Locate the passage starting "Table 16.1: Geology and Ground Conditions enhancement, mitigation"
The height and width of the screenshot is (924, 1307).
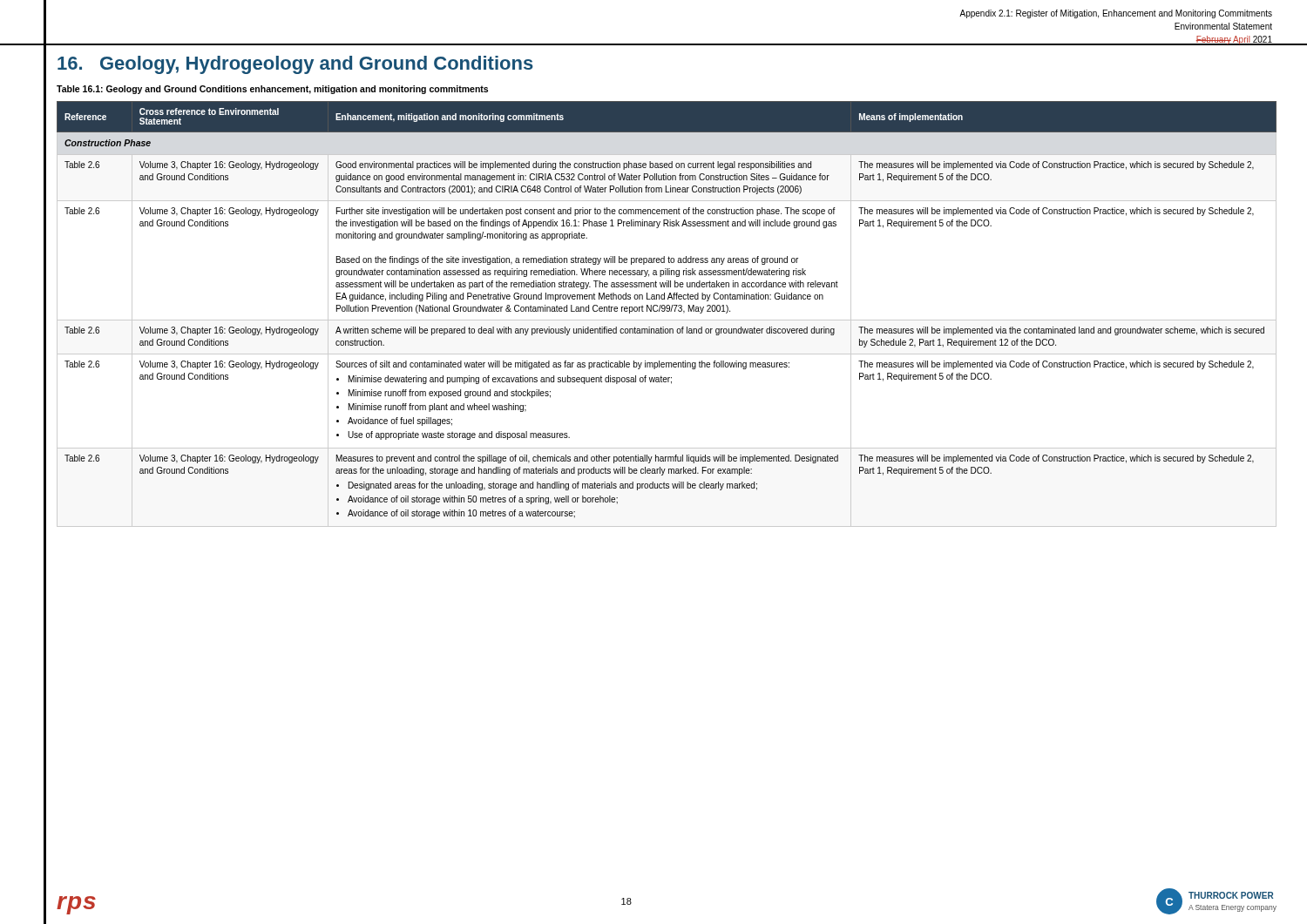(273, 89)
